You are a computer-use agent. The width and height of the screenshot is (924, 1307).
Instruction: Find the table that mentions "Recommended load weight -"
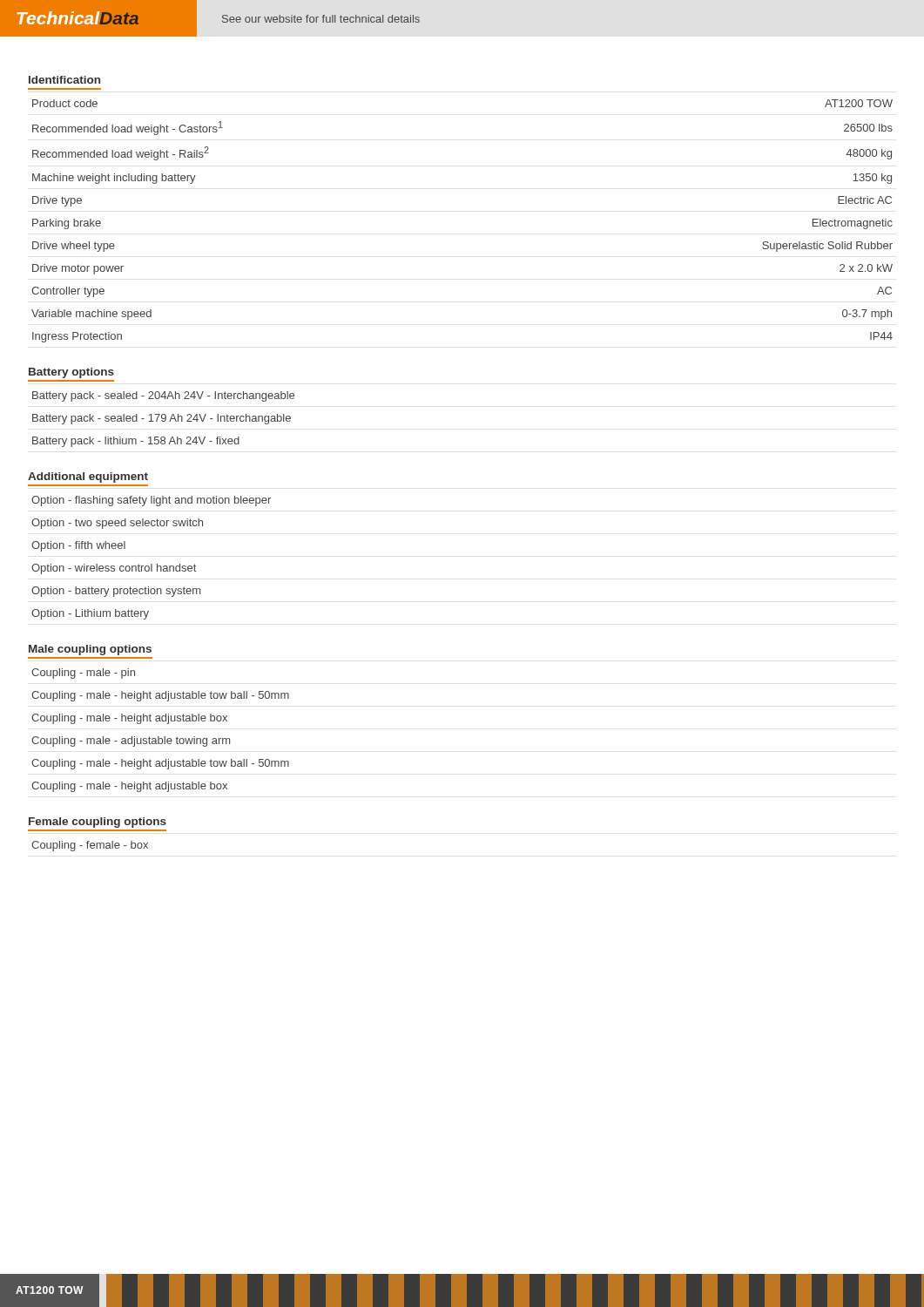tap(462, 219)
